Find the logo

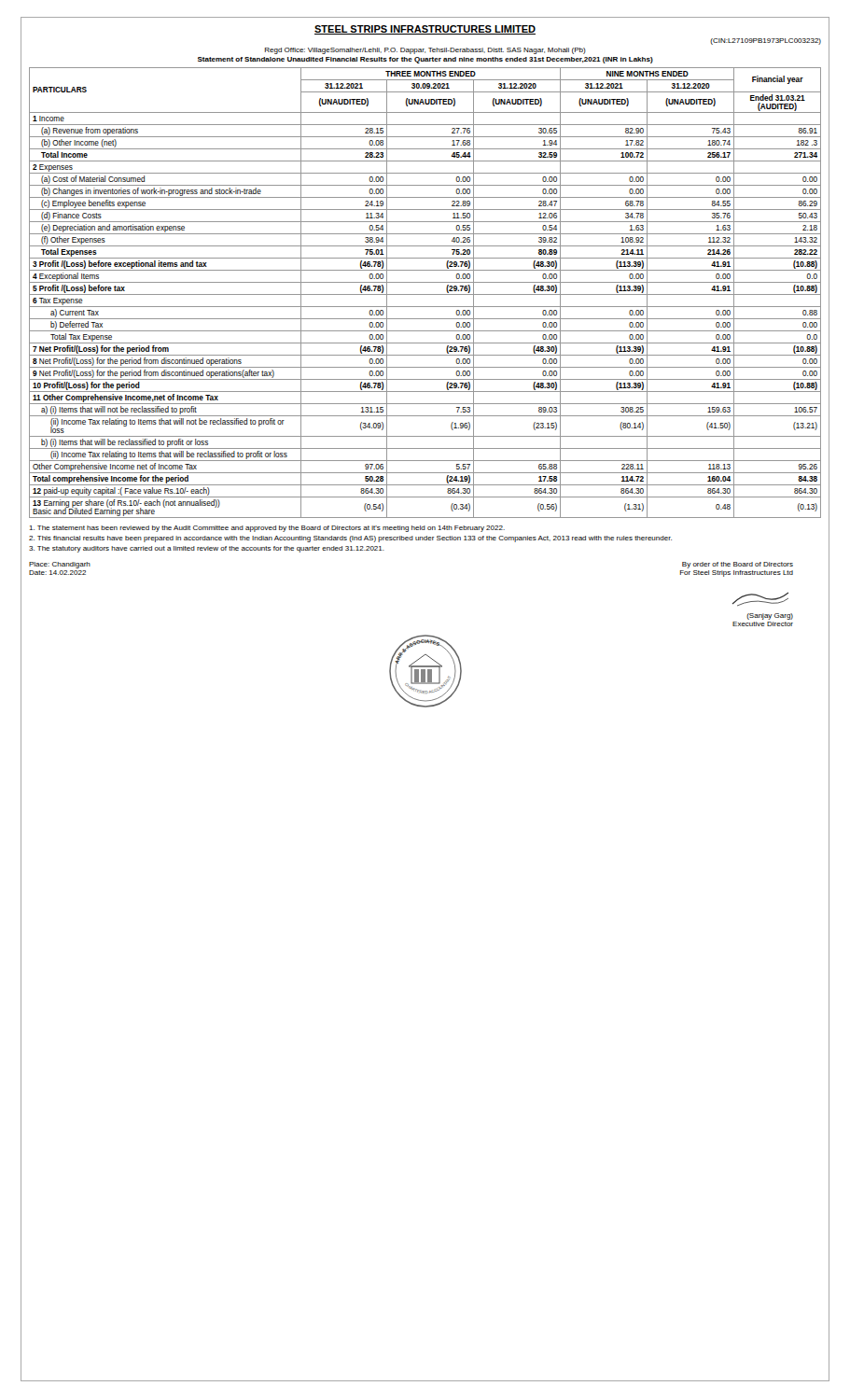pyautogui.click(x=425, y=672)
